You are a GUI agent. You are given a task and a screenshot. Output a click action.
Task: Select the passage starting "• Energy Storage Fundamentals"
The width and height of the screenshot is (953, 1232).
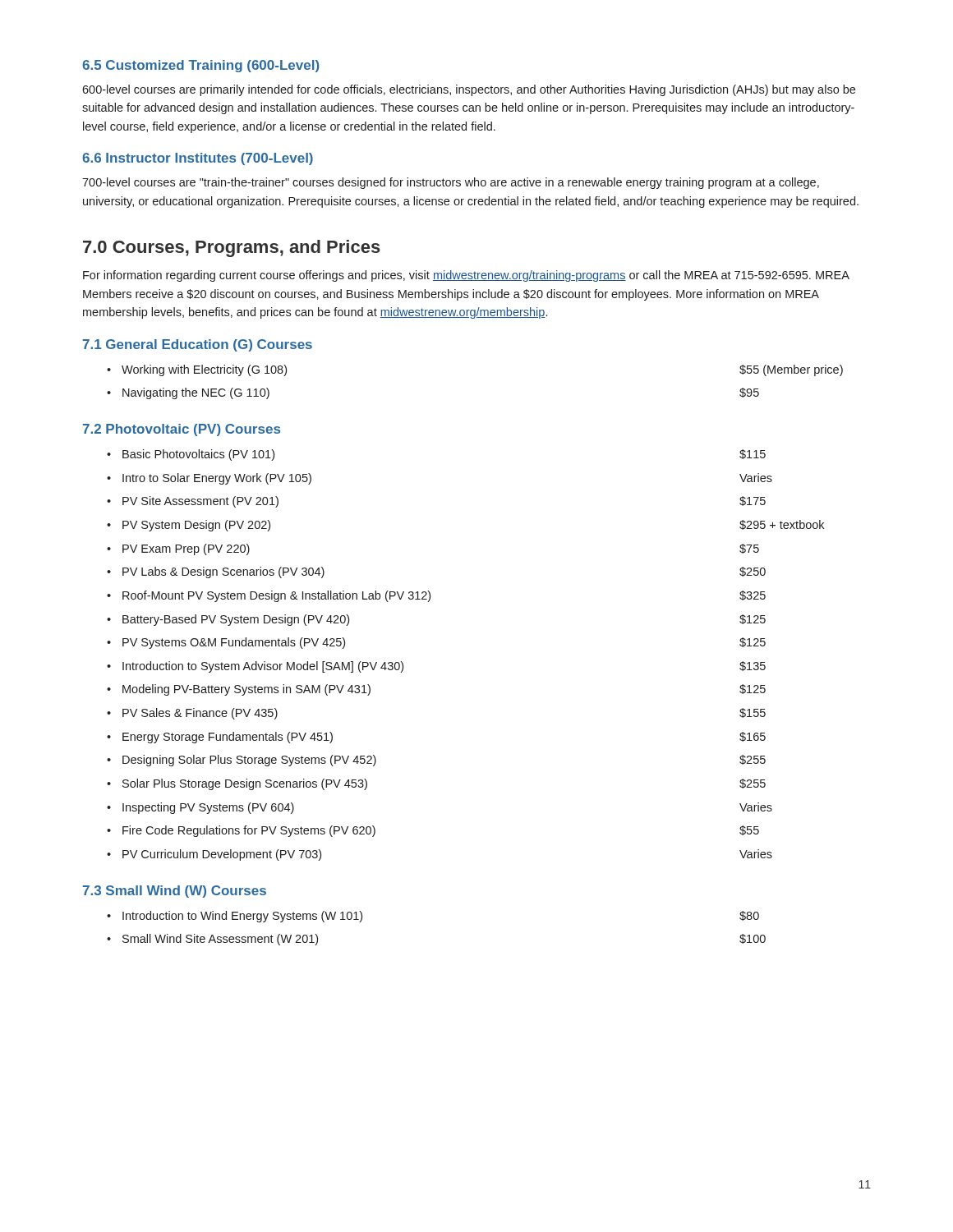click(216, 737)
